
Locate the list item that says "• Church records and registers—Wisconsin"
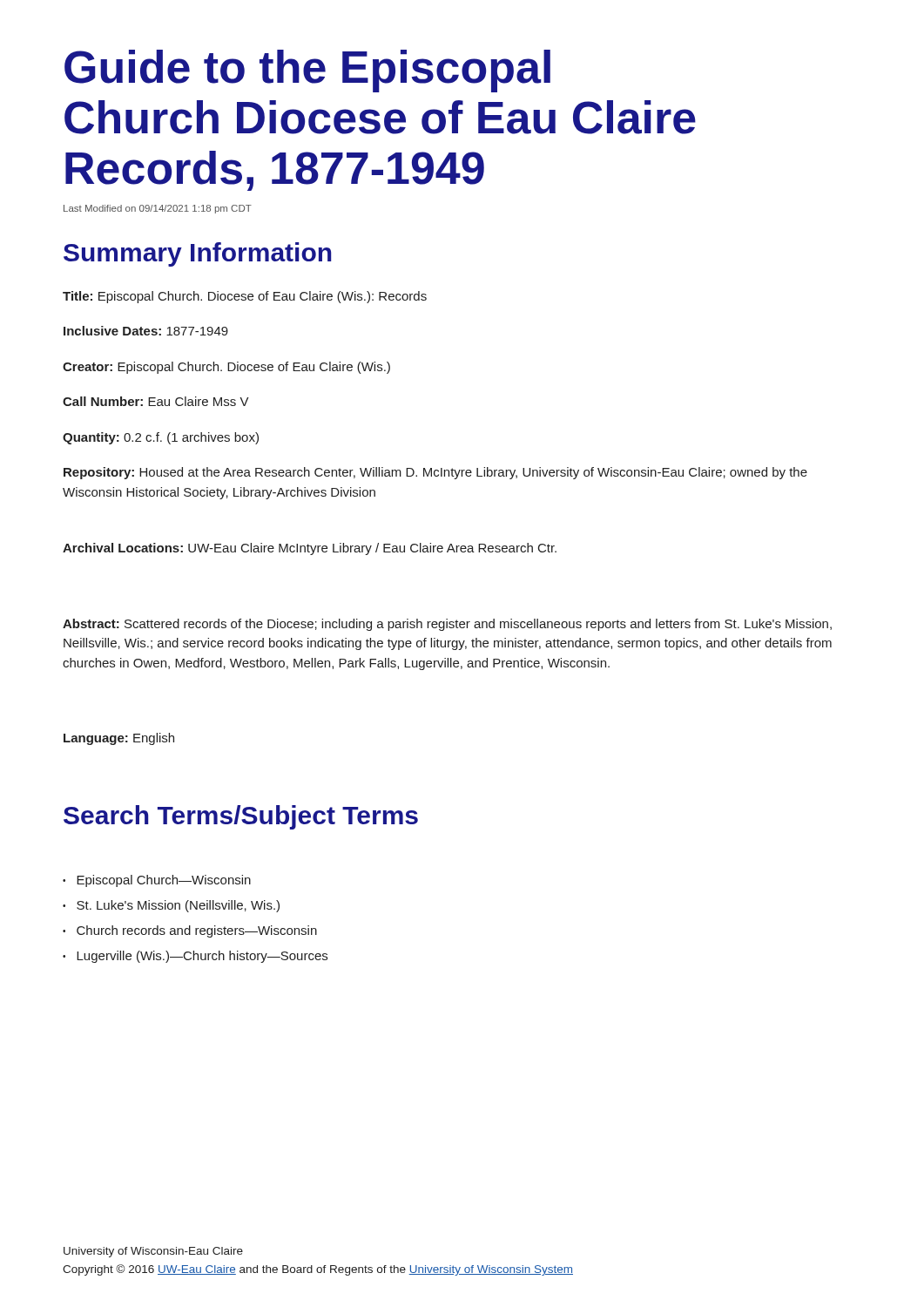(190, 930)
